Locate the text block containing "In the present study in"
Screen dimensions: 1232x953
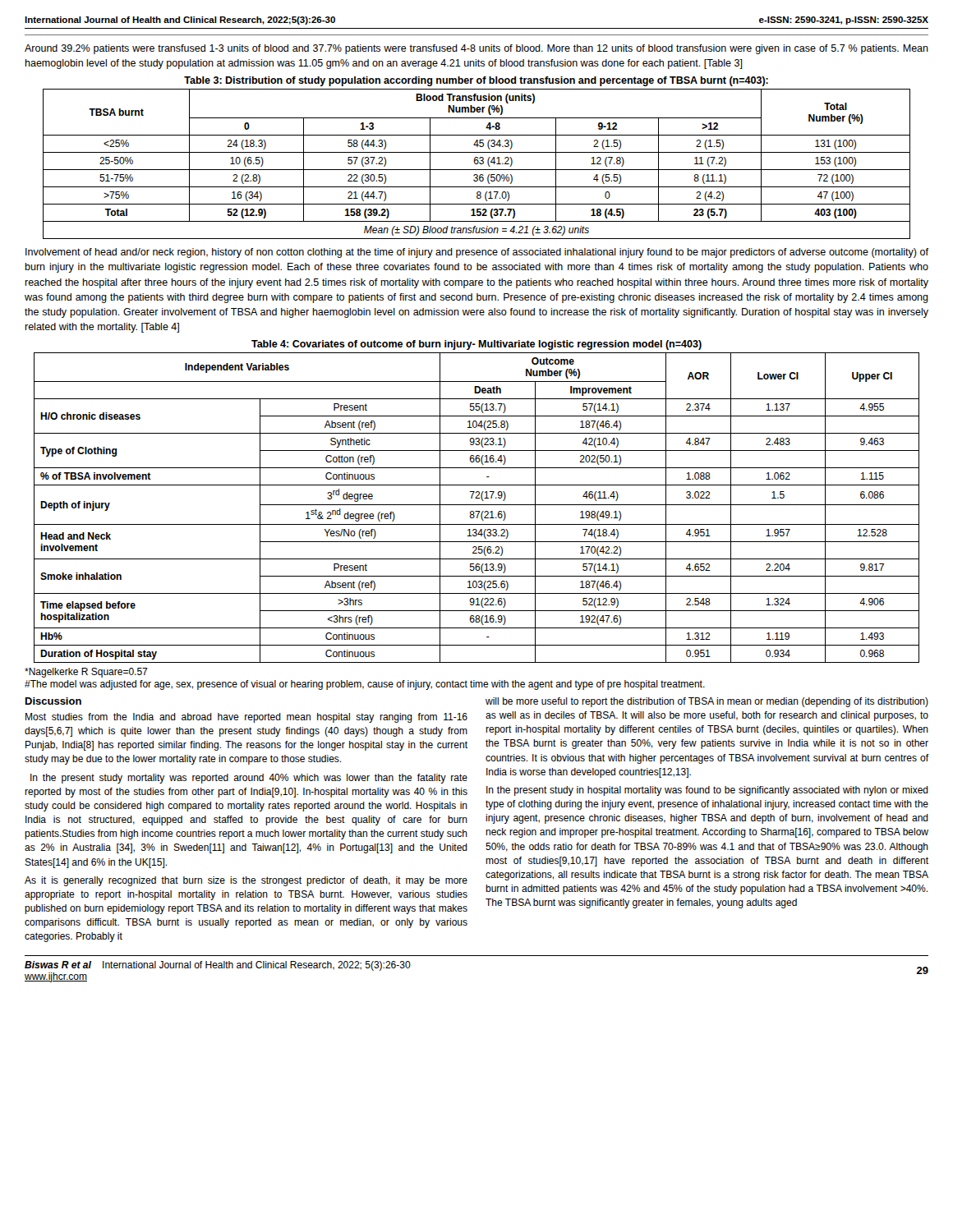point(707,846)
